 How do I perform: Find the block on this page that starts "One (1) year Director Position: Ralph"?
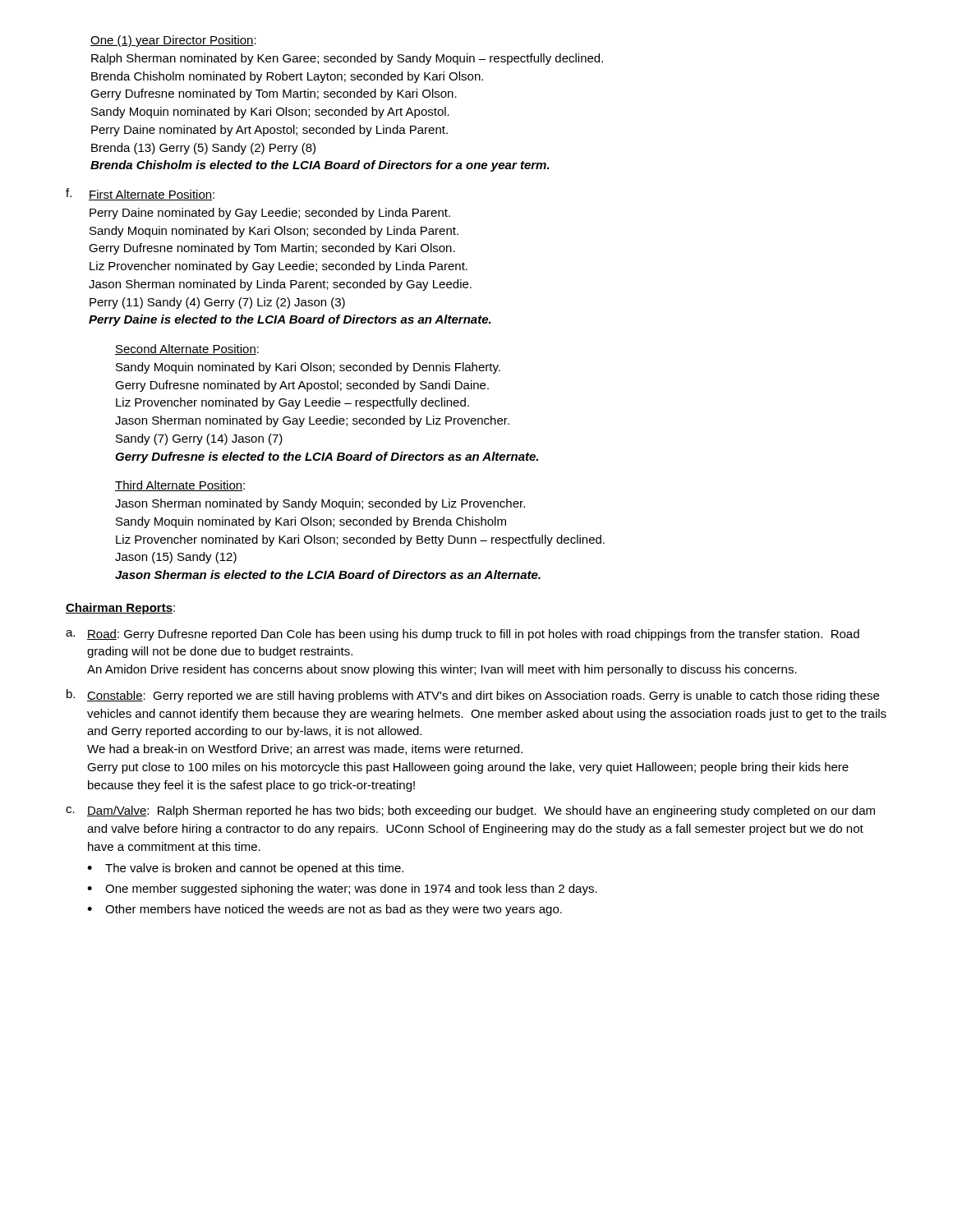click(x=173, y=41)
